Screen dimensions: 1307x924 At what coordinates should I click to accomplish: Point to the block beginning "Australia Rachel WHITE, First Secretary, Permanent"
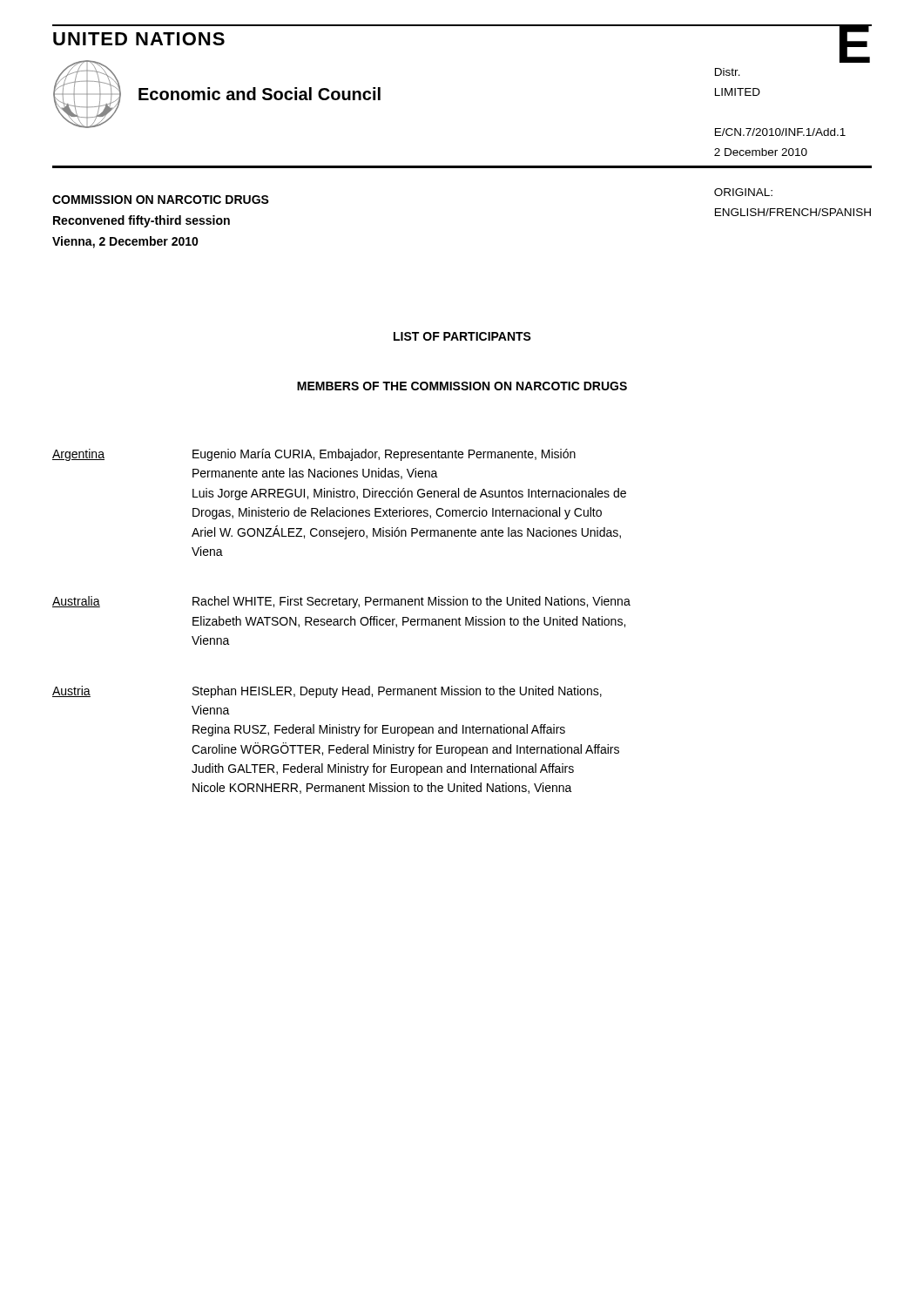(x=462, y=621)
